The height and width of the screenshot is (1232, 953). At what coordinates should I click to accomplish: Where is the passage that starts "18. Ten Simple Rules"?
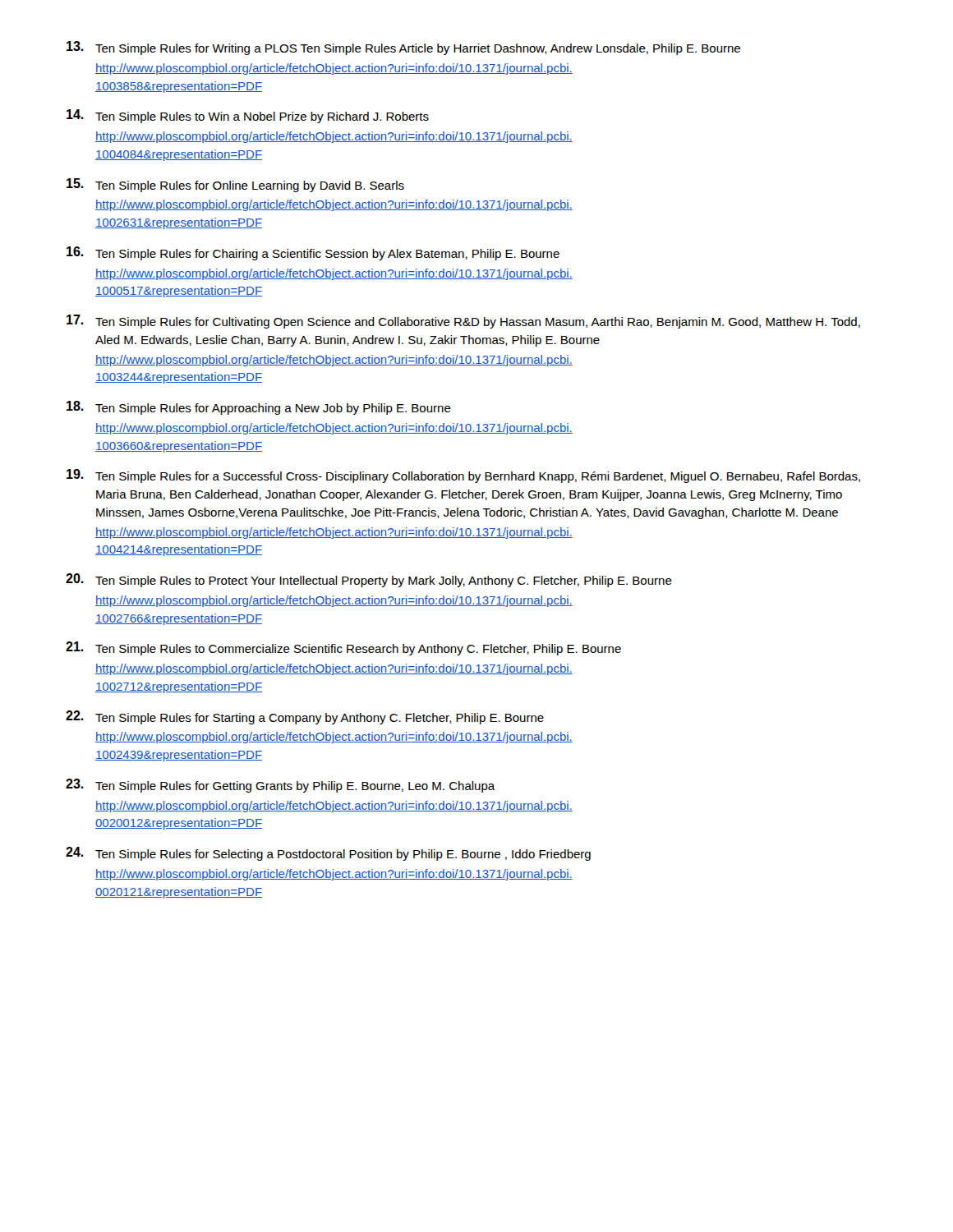pos(476,428)
